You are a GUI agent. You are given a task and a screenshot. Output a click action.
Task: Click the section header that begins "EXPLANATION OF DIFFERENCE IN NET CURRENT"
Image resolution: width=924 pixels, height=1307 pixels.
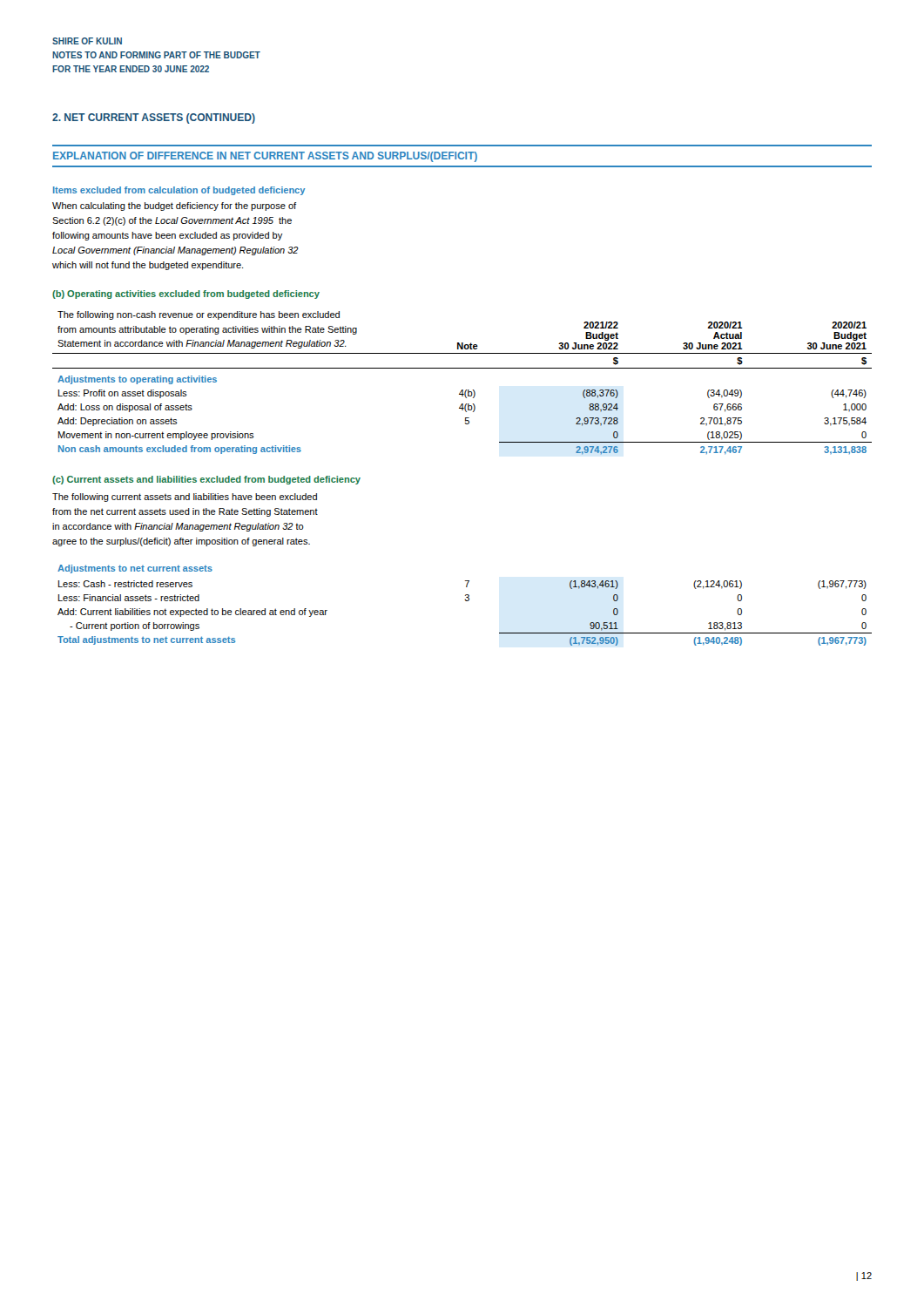pos(462,156)
